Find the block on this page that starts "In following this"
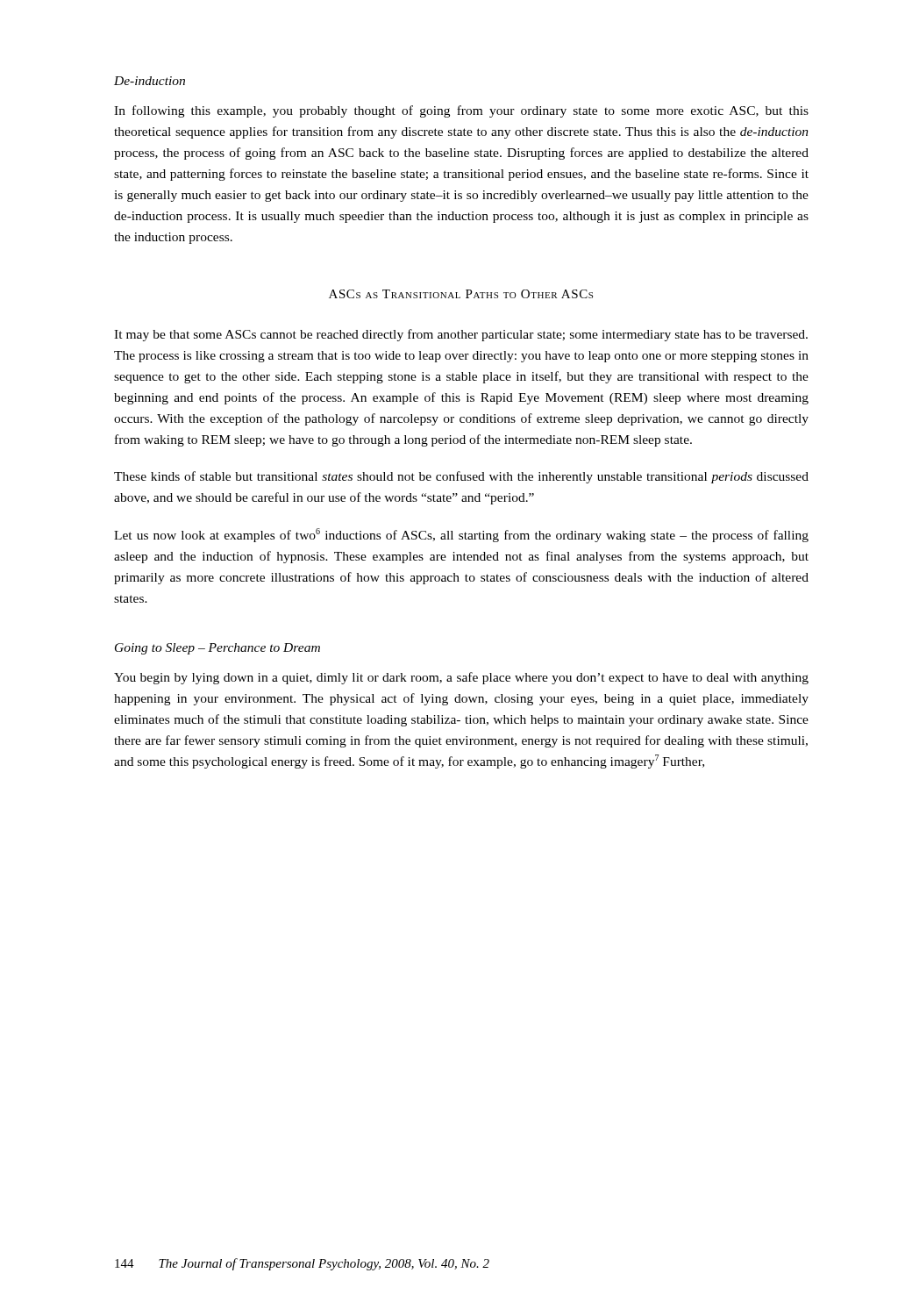 (461, 173)
